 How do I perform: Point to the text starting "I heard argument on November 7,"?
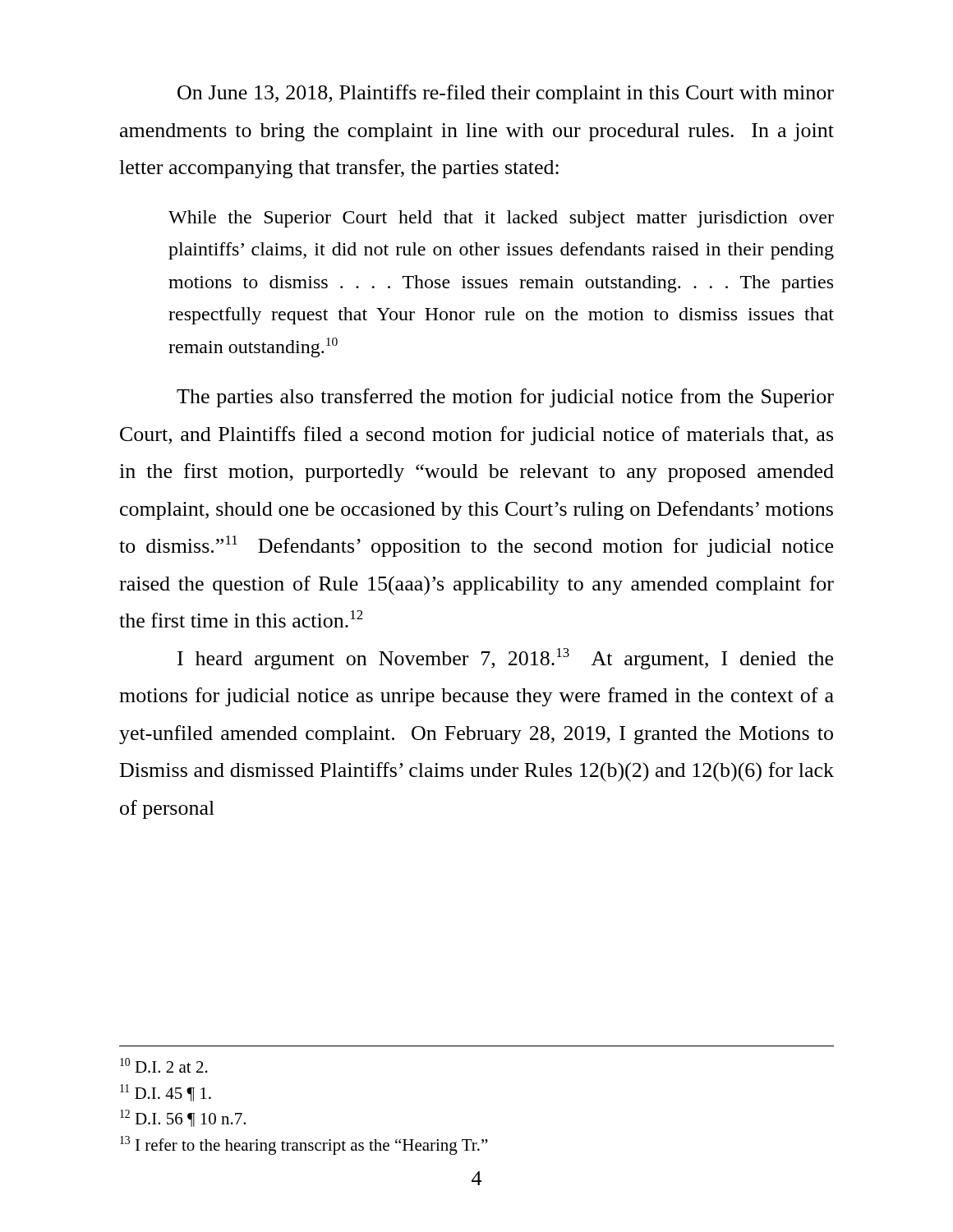[476, 733]
